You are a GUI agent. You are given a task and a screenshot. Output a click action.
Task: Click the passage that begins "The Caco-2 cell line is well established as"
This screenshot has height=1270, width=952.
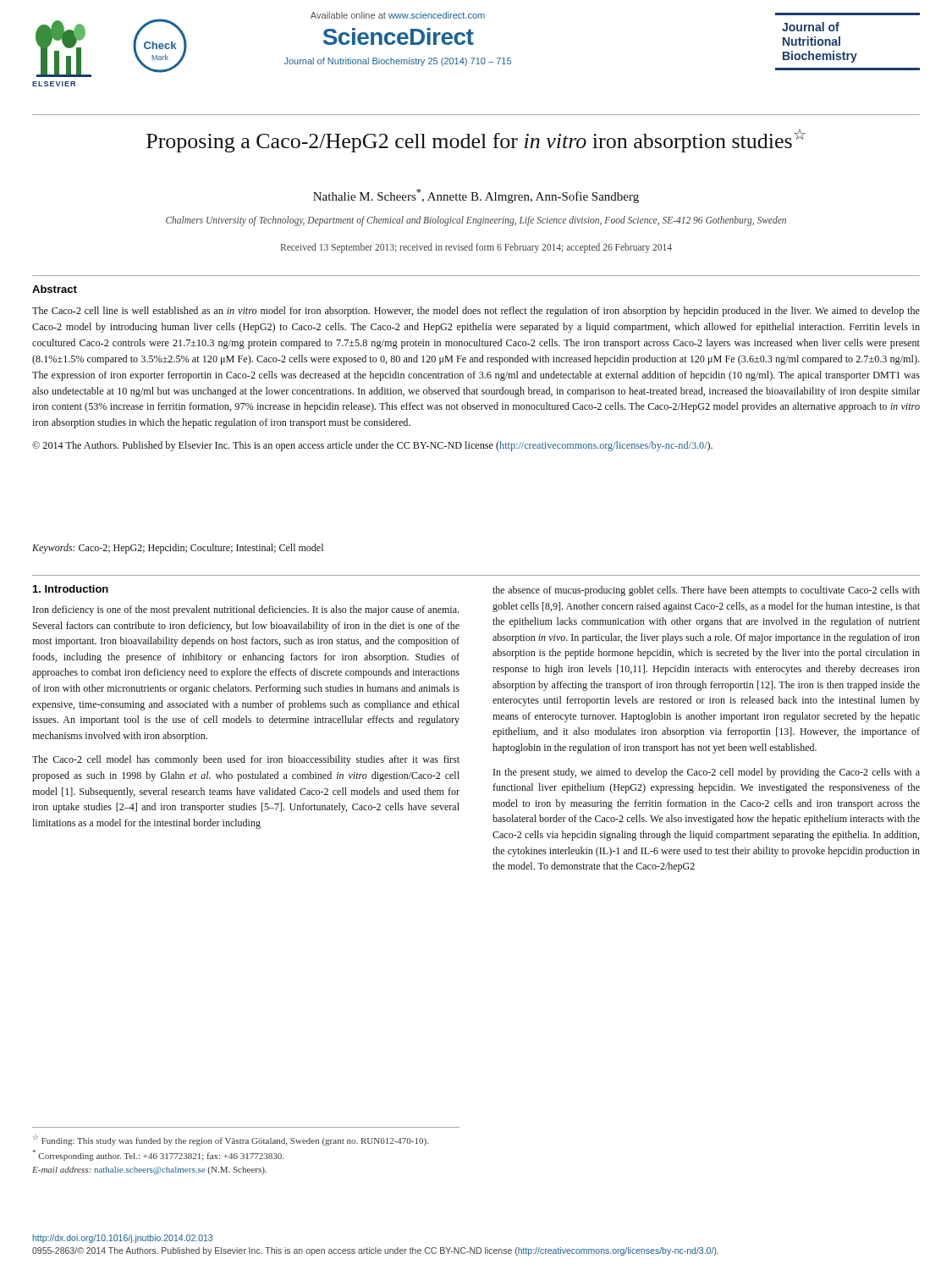[476, 379]
